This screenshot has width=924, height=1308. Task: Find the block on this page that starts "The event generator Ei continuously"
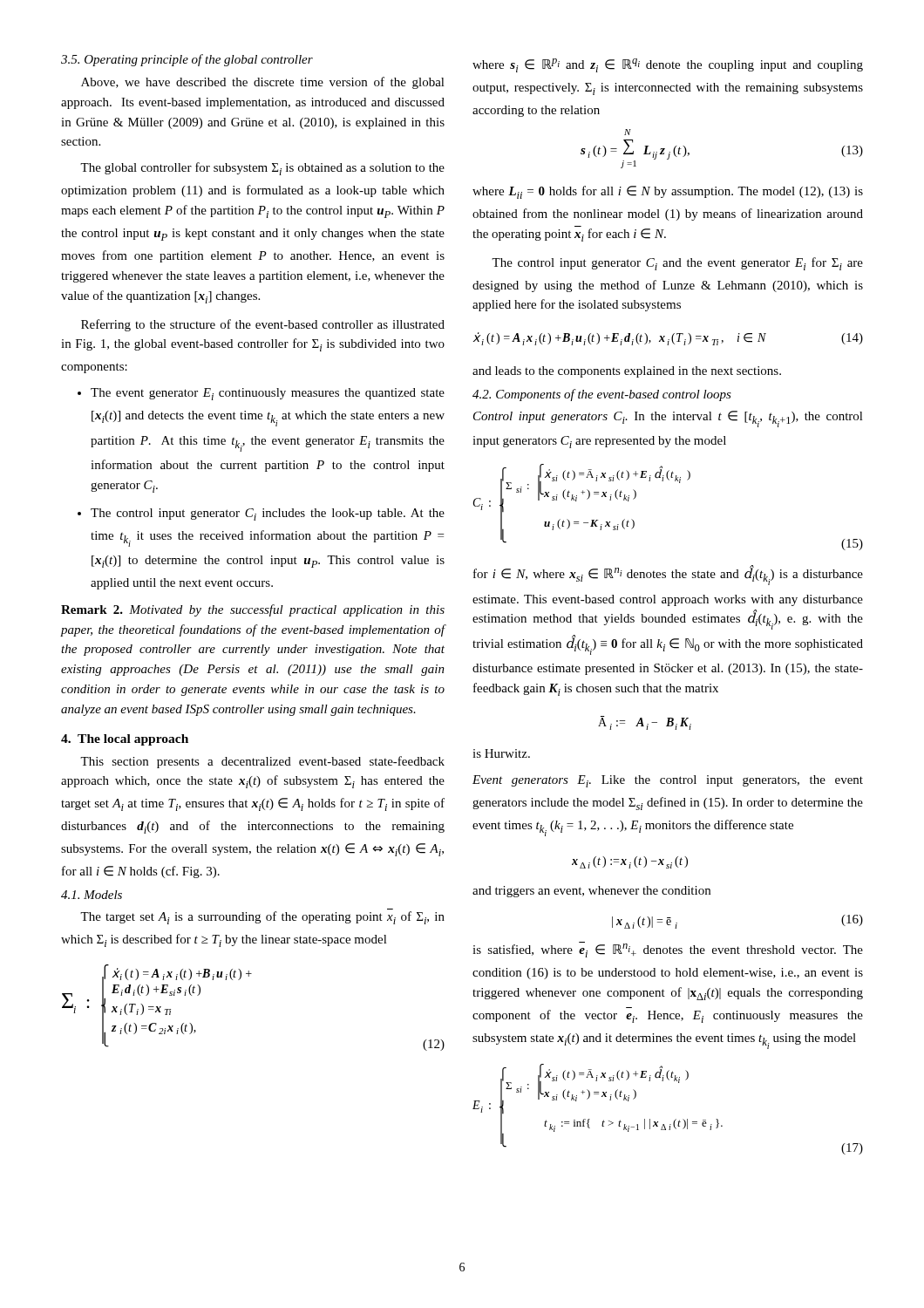click(x=268, y=440)
